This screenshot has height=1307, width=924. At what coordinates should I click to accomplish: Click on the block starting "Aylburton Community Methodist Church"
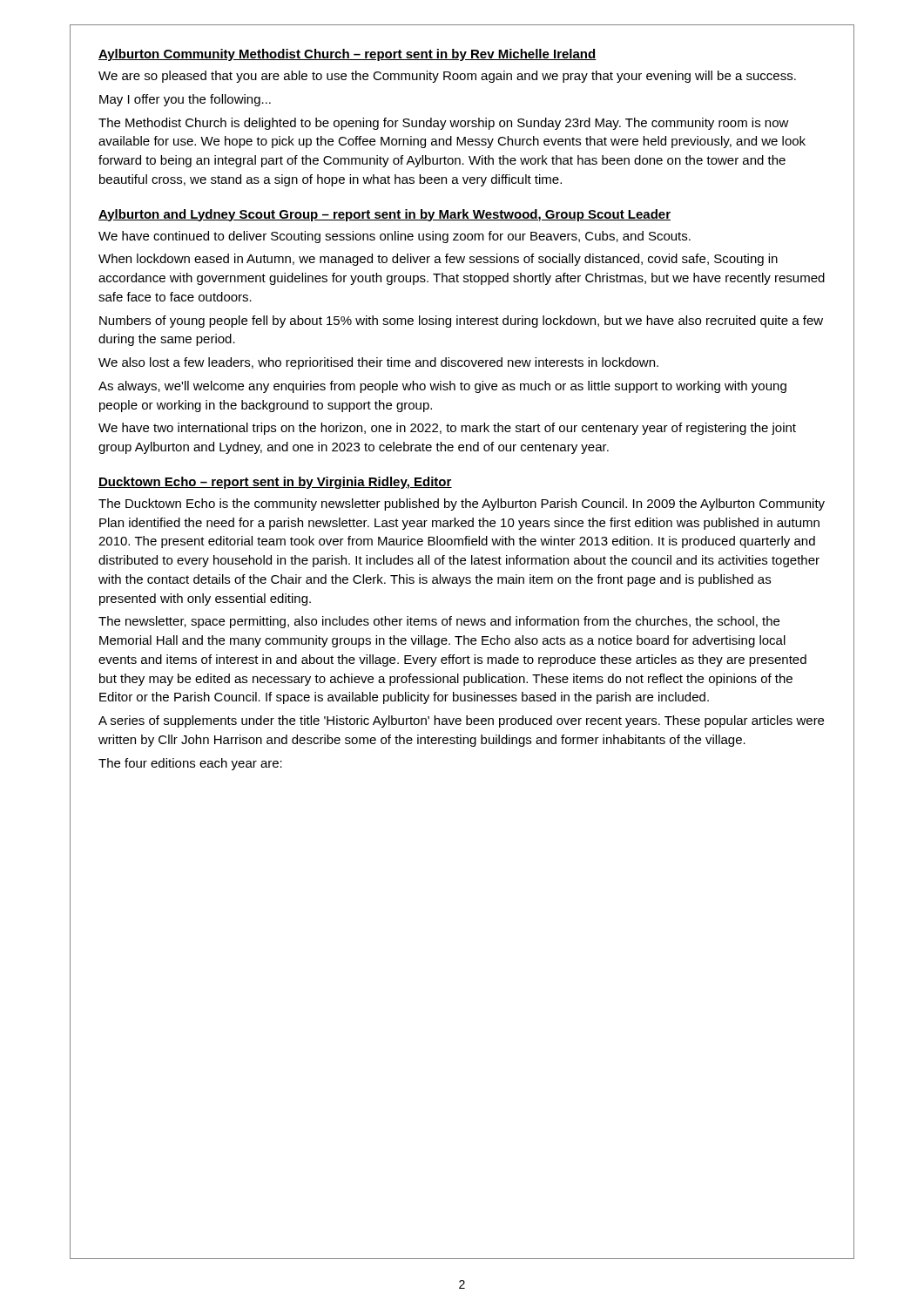point(347,54)
